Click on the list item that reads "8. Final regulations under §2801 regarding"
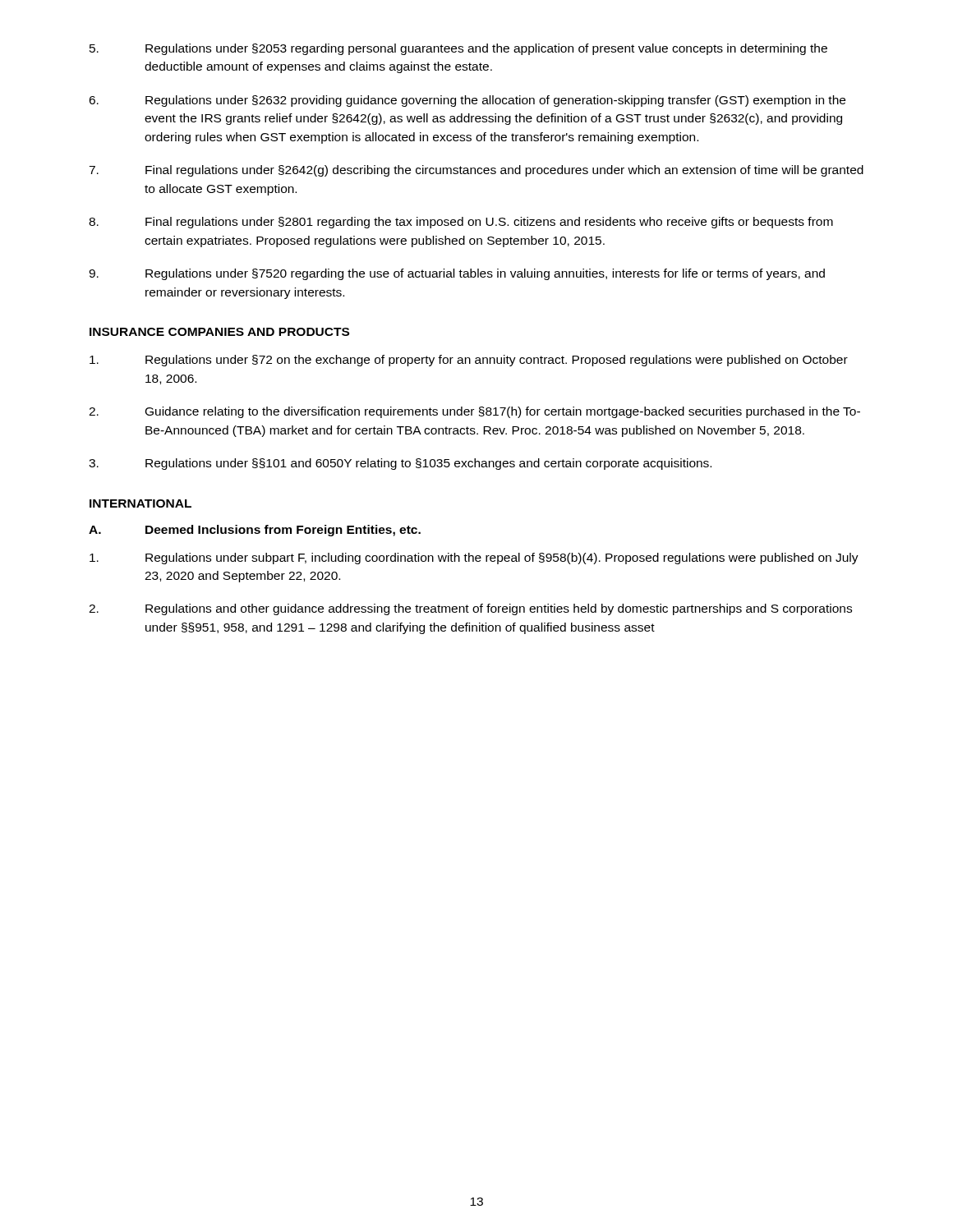Image resolution: width=953 pixels, height=1232 pixels. (476, 231)
